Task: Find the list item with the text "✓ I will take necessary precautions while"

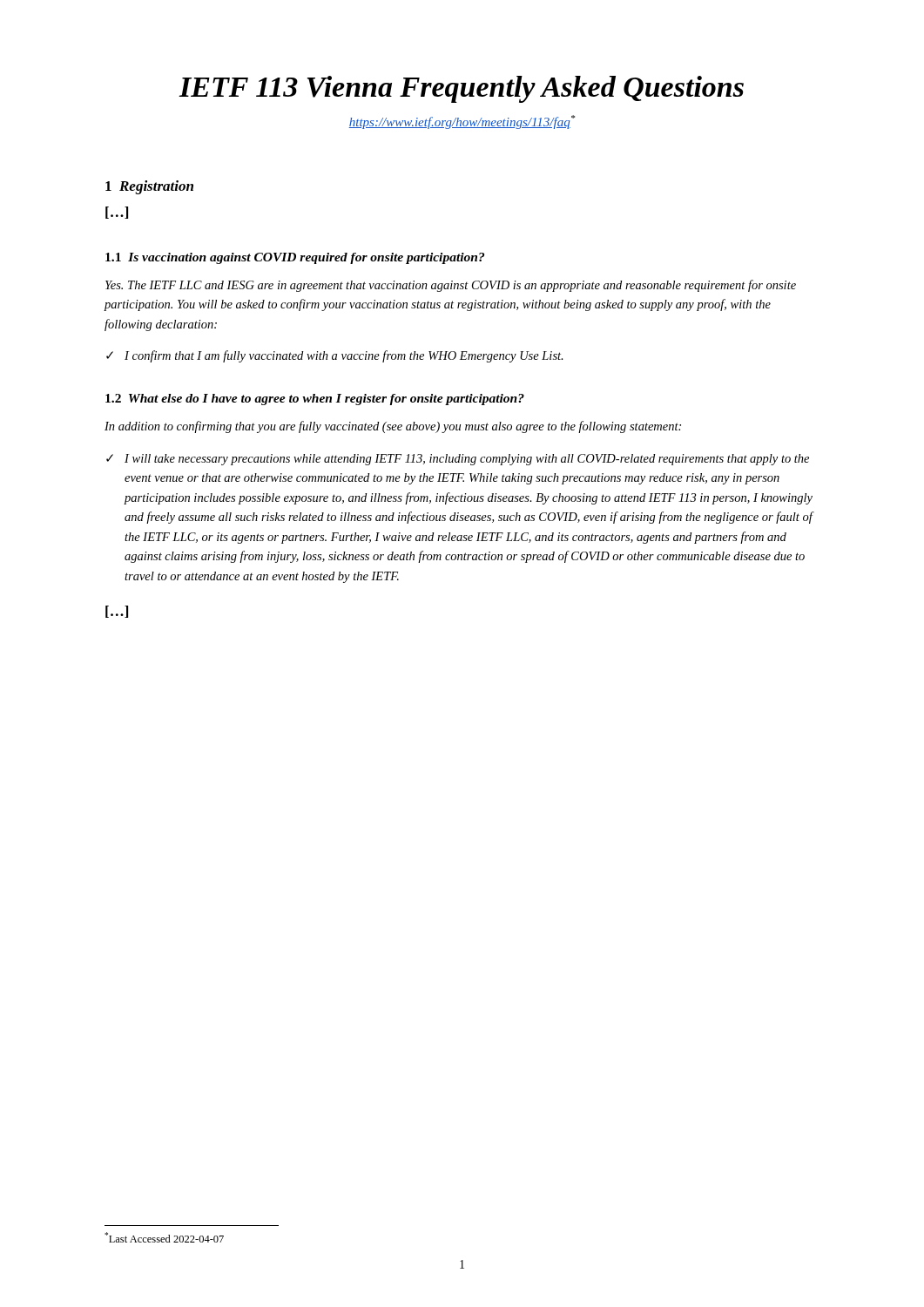Action: click(x=462, y=517)
